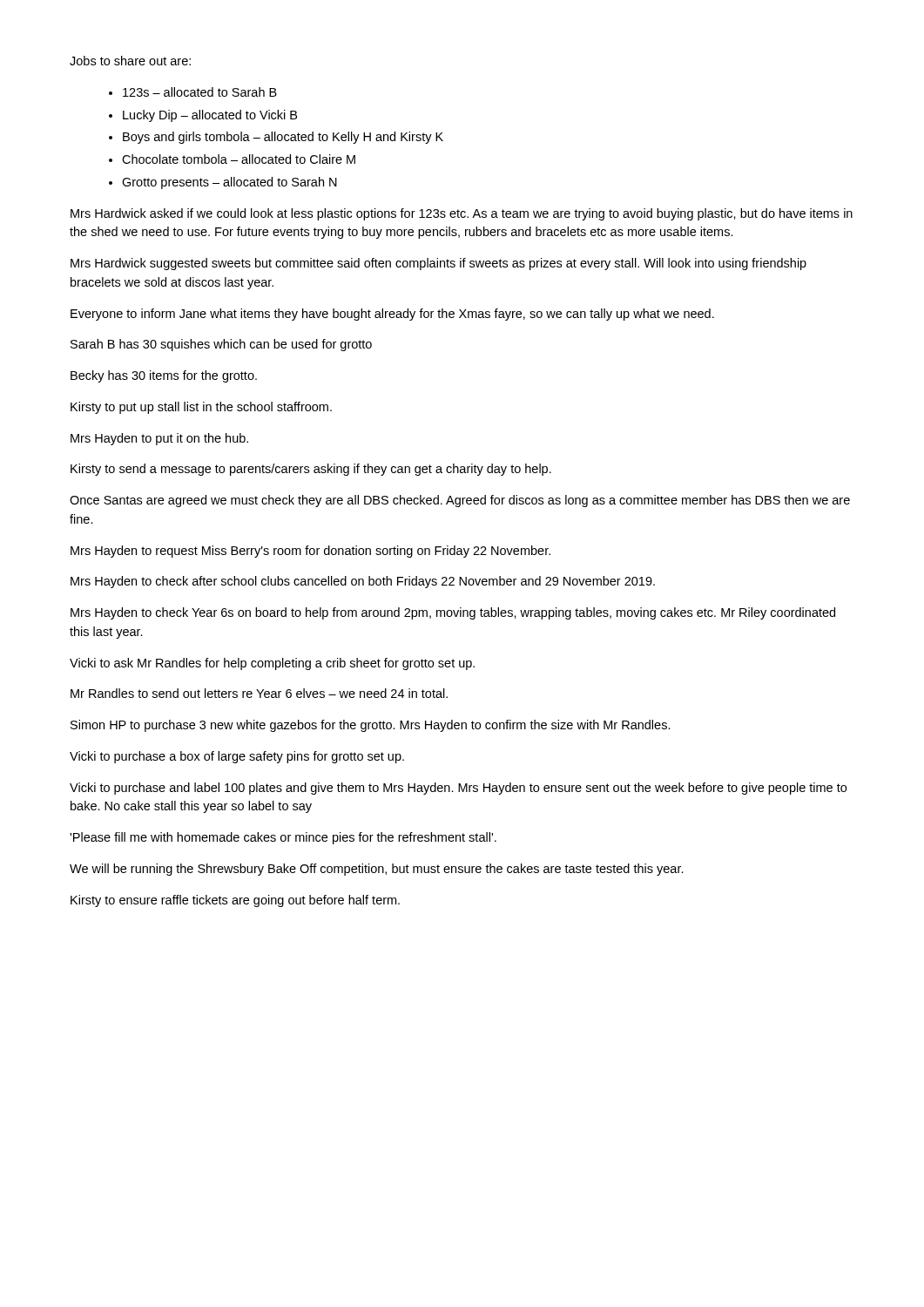Where does it say "Mrs Hayden to put it on the hub."?
This screenshot has width=924, height=1307.
click(160, 438)
